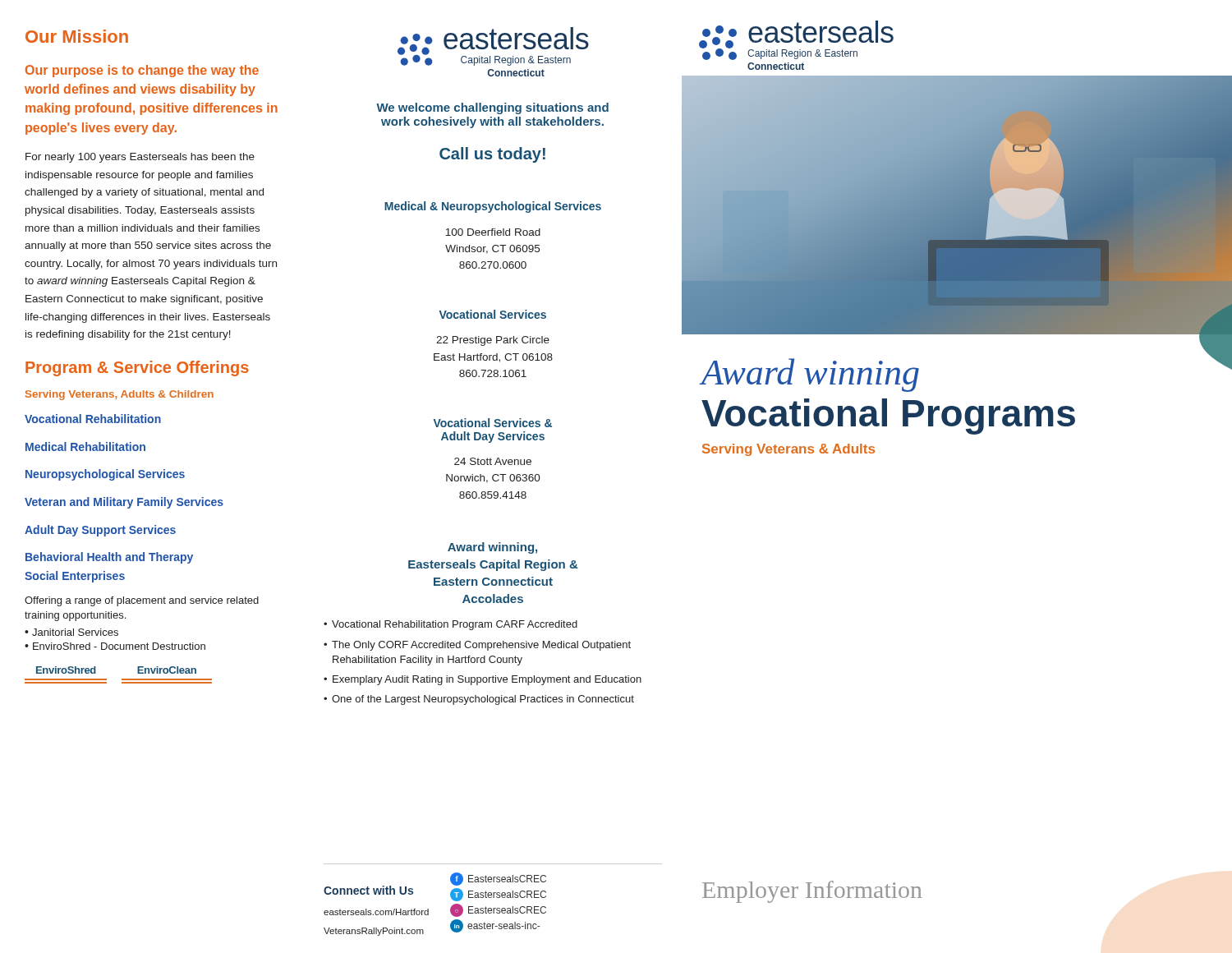Point to the block starting "Exemplary Audit Rating in Supportive Employment and"
1232x953 pixels.
[x=487, y=679]
